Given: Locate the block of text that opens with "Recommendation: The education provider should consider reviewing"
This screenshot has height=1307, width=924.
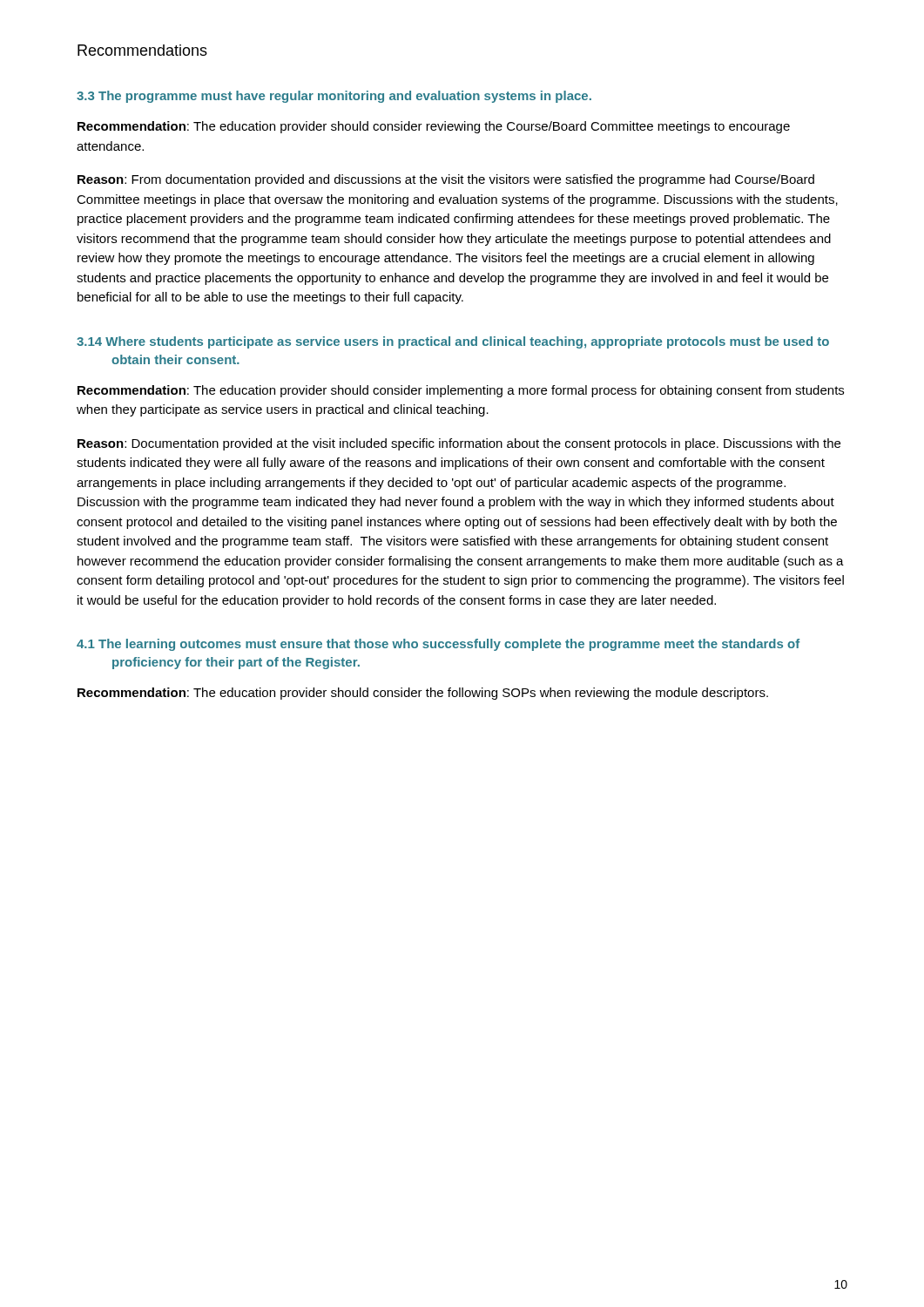Looking at the screenshot, I should point(433,136).
